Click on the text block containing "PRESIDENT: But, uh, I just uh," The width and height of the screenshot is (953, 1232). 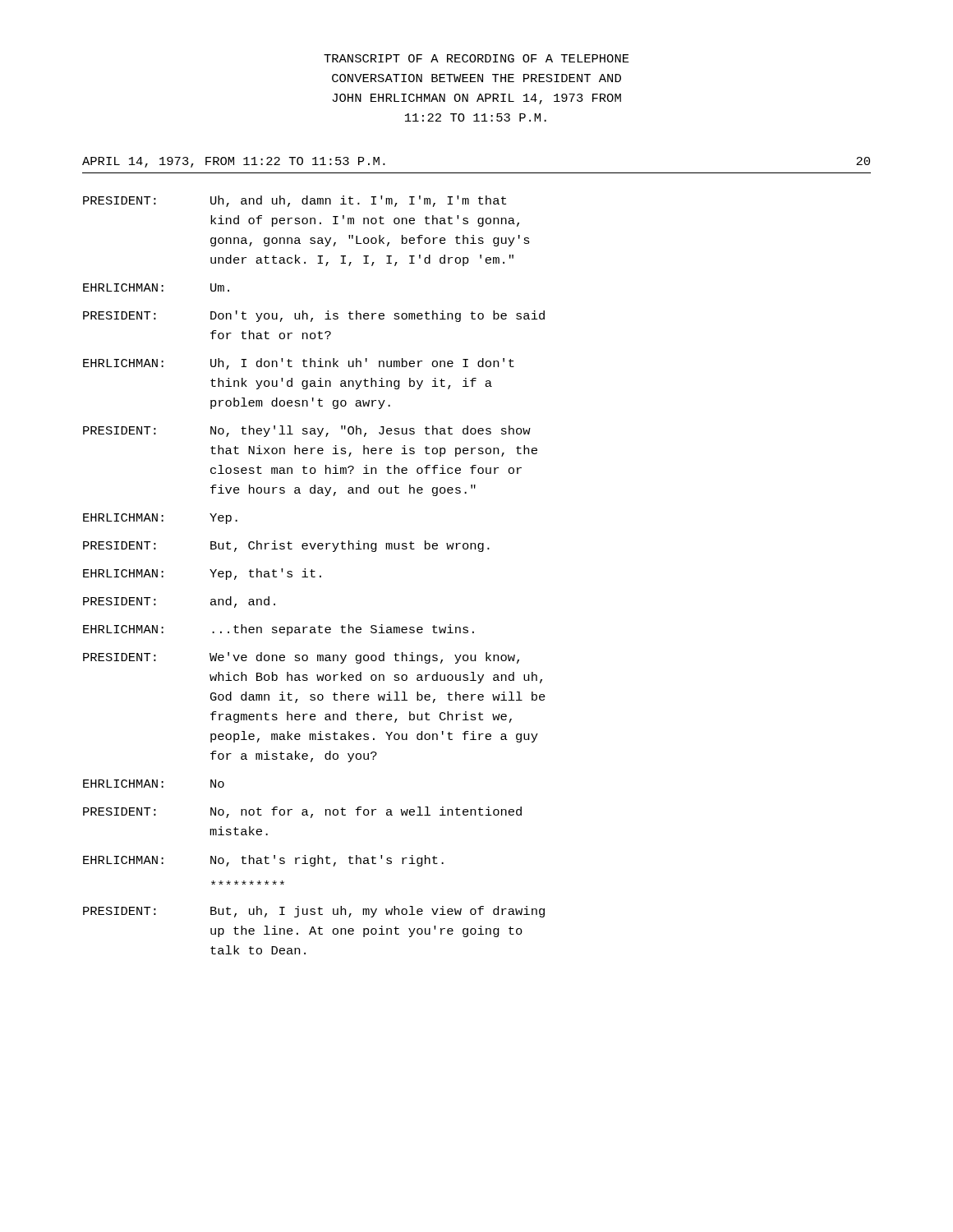(x=476, y=931)
